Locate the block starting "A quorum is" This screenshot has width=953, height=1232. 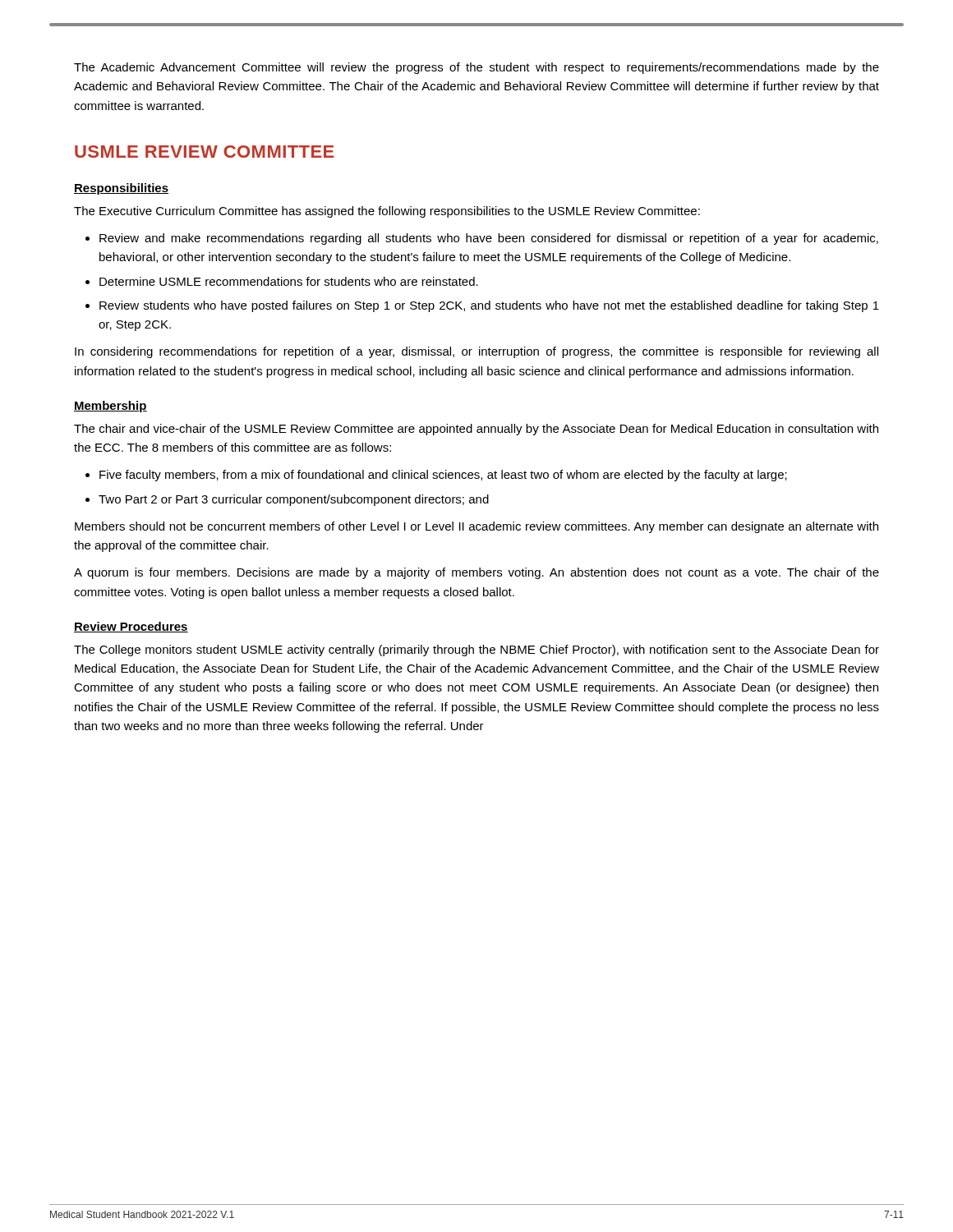[x=476, y=582]
